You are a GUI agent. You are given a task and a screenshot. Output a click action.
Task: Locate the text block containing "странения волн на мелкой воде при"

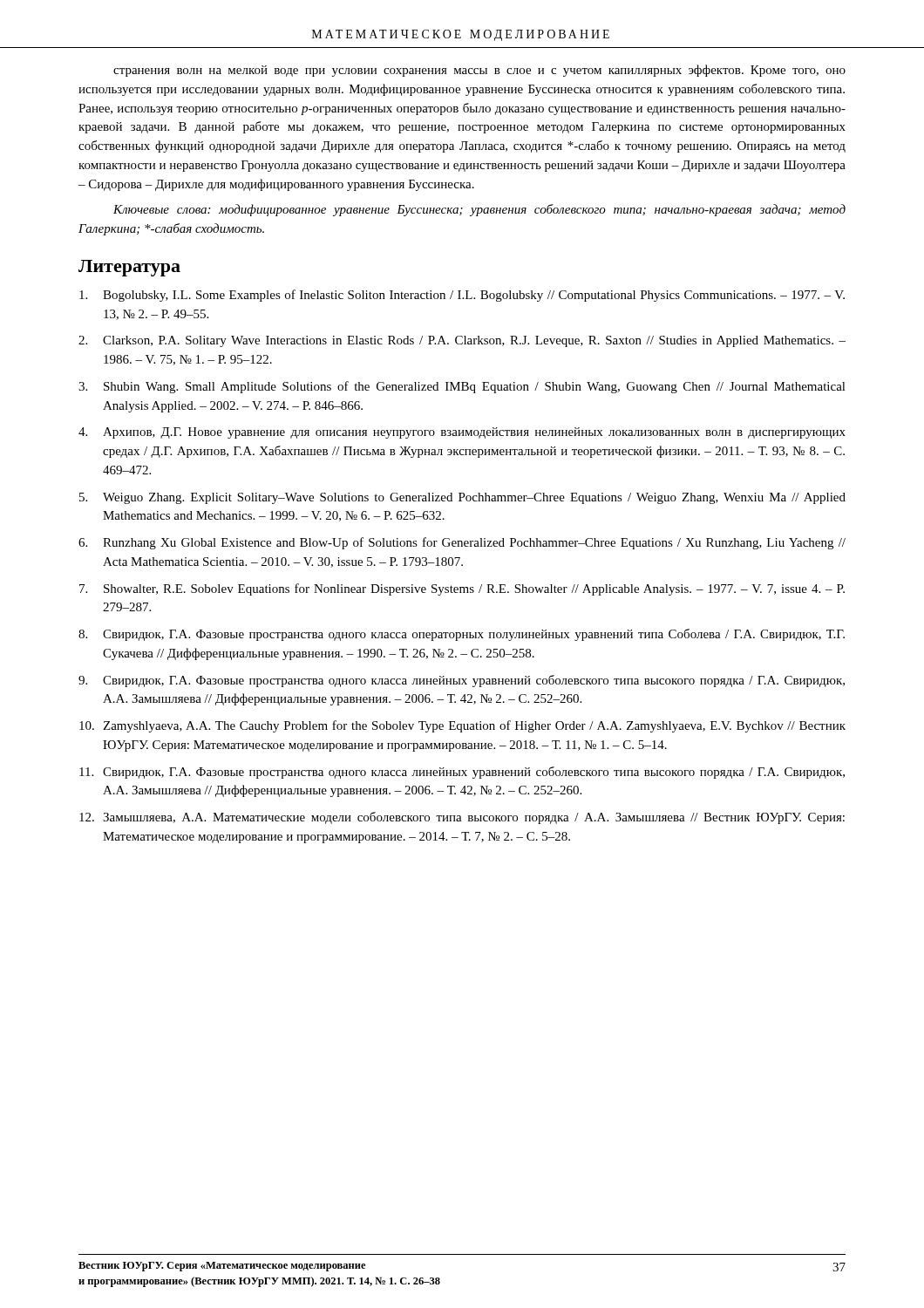tap(462, 127)
